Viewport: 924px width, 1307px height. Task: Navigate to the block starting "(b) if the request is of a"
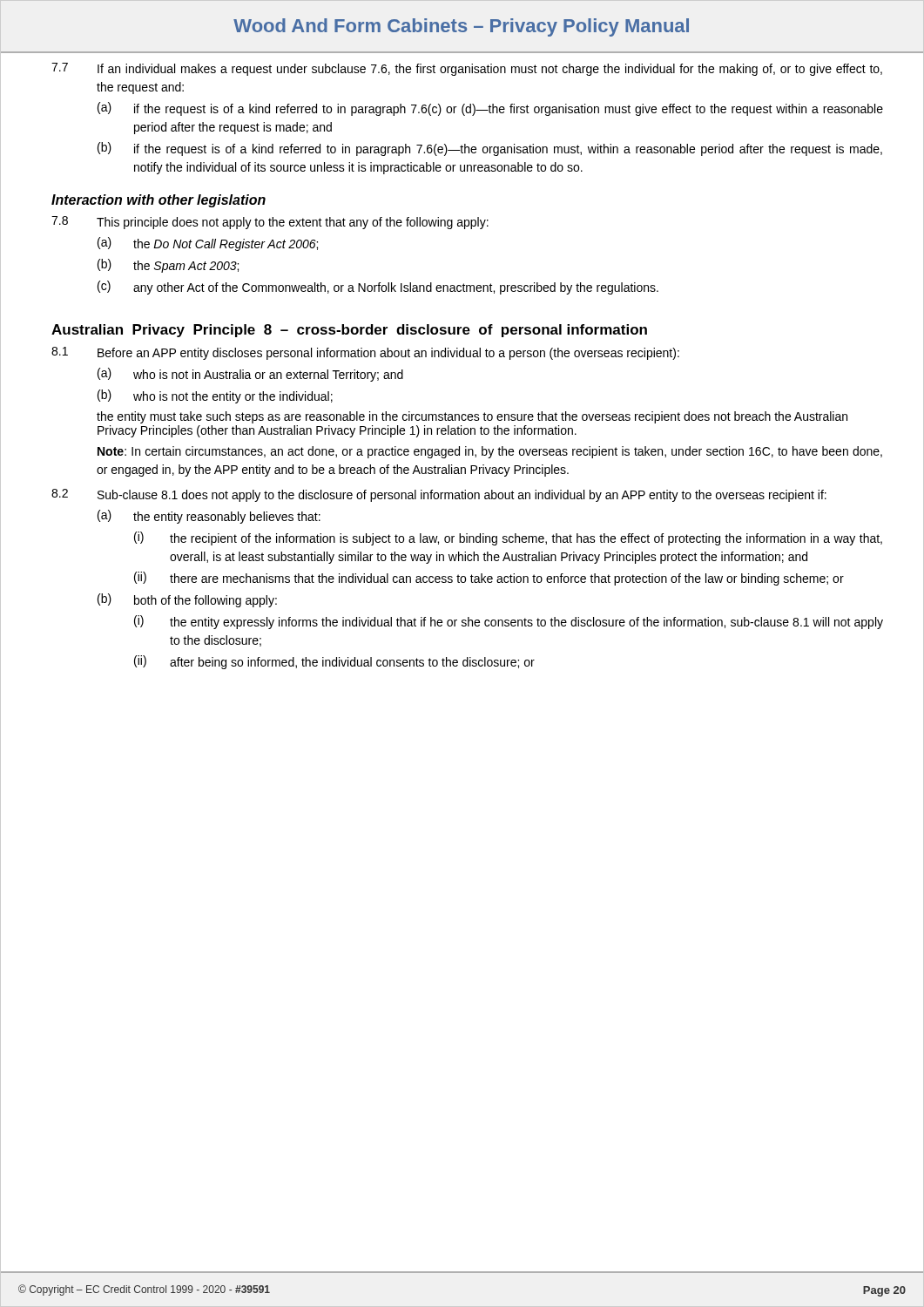coord(490,159)
